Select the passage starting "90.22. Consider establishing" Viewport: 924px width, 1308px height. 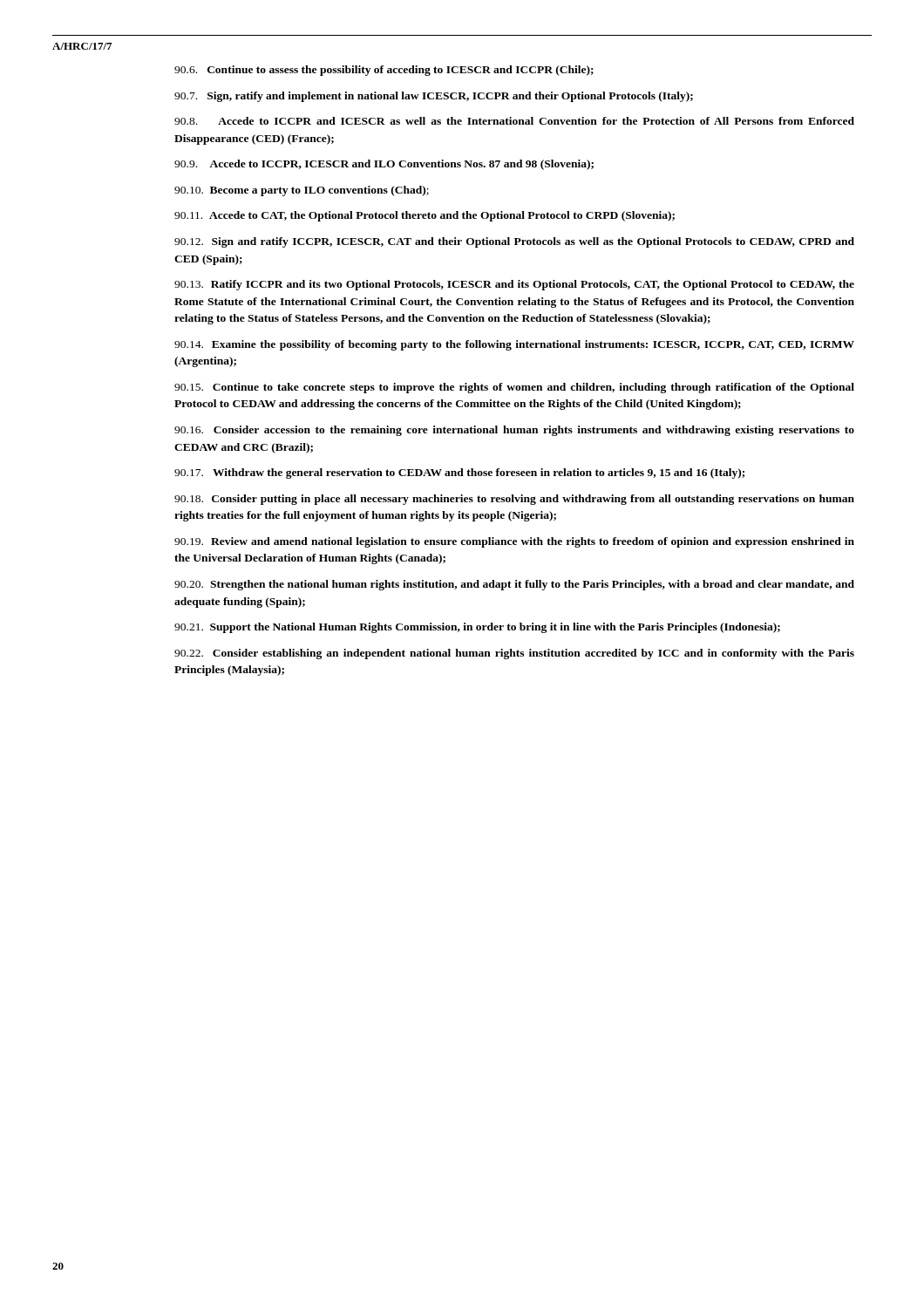514,661
